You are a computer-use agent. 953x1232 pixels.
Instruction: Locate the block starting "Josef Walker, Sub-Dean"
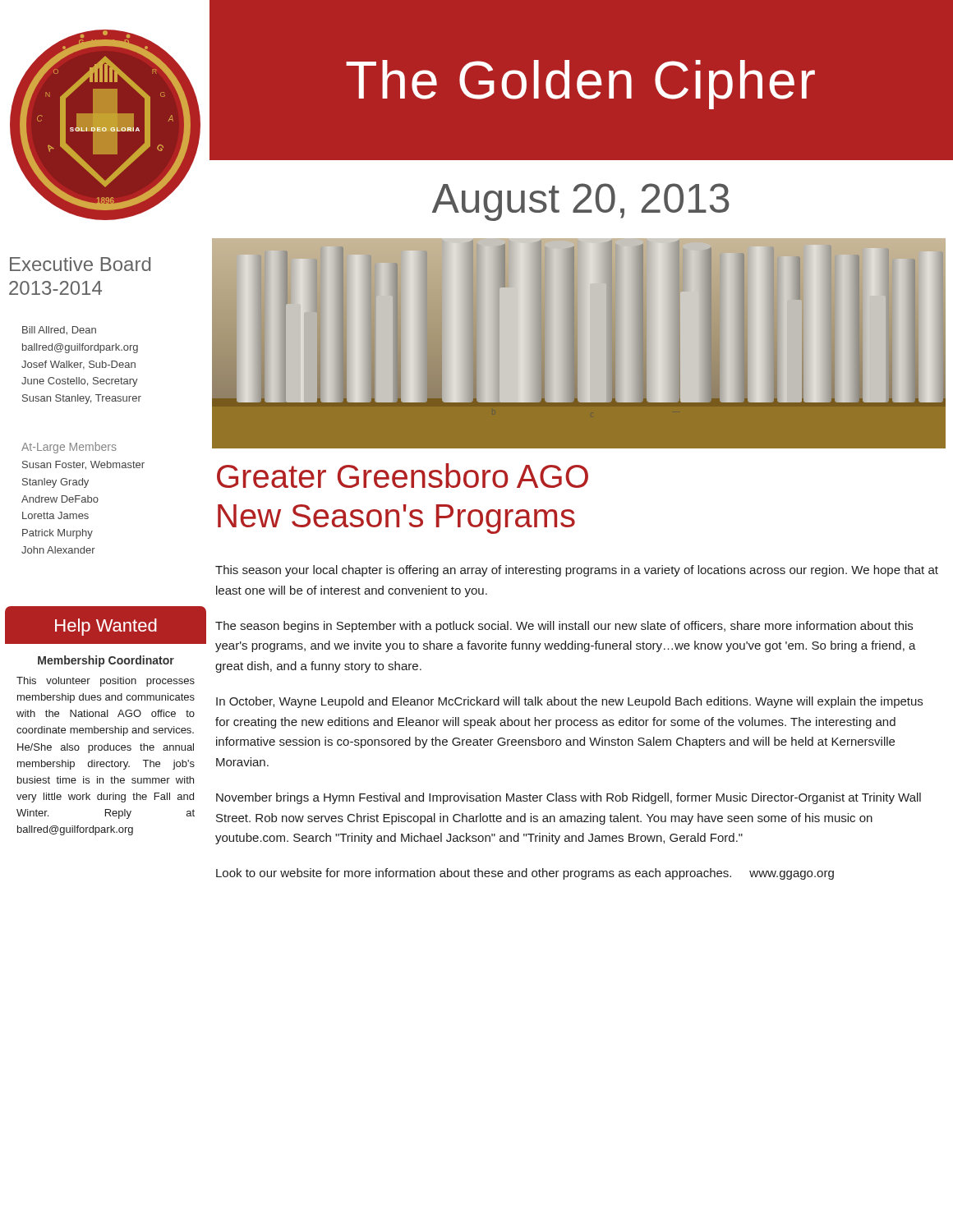[79, 364]
